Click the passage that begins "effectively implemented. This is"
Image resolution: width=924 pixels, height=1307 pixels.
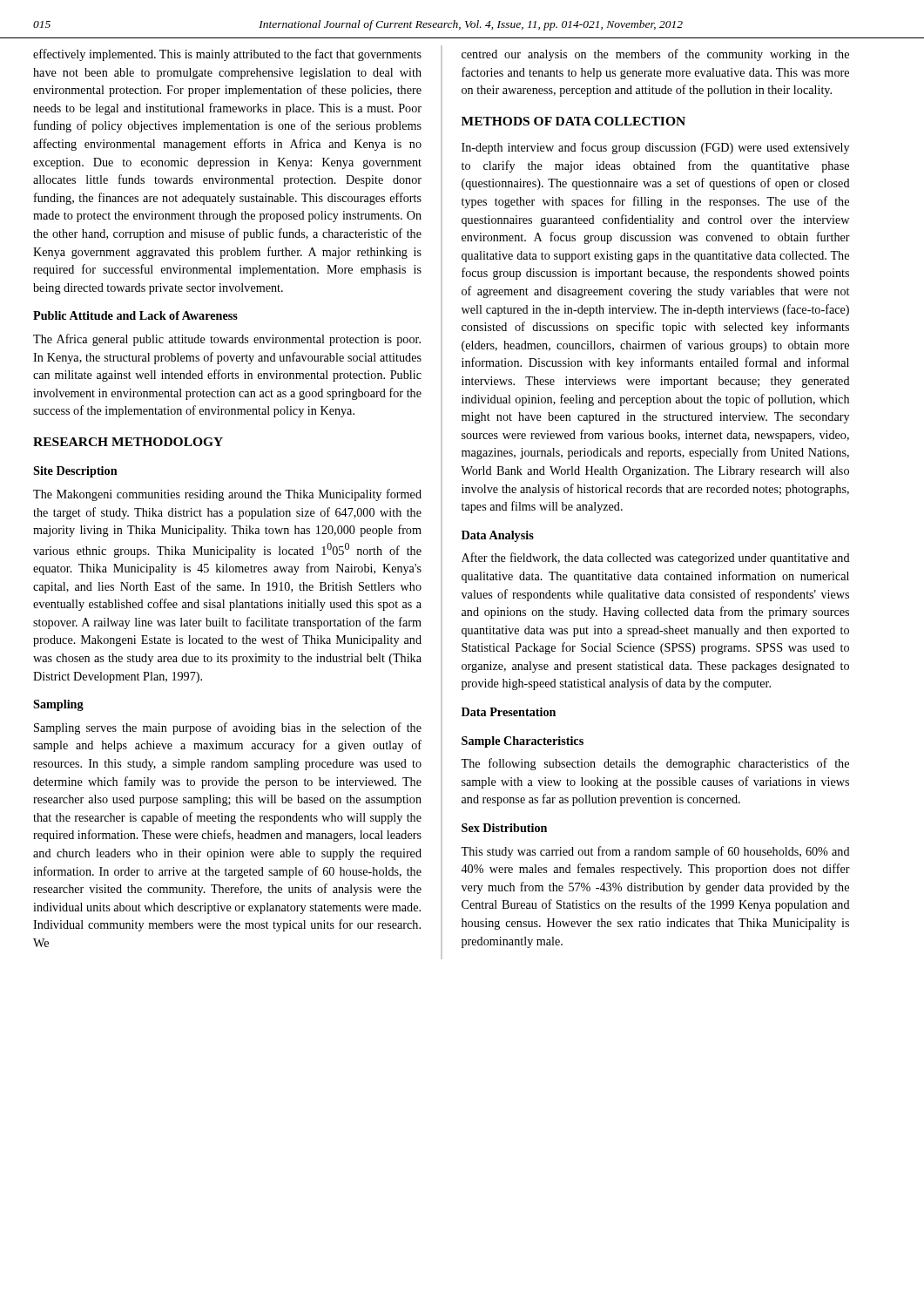coord(227,171)
